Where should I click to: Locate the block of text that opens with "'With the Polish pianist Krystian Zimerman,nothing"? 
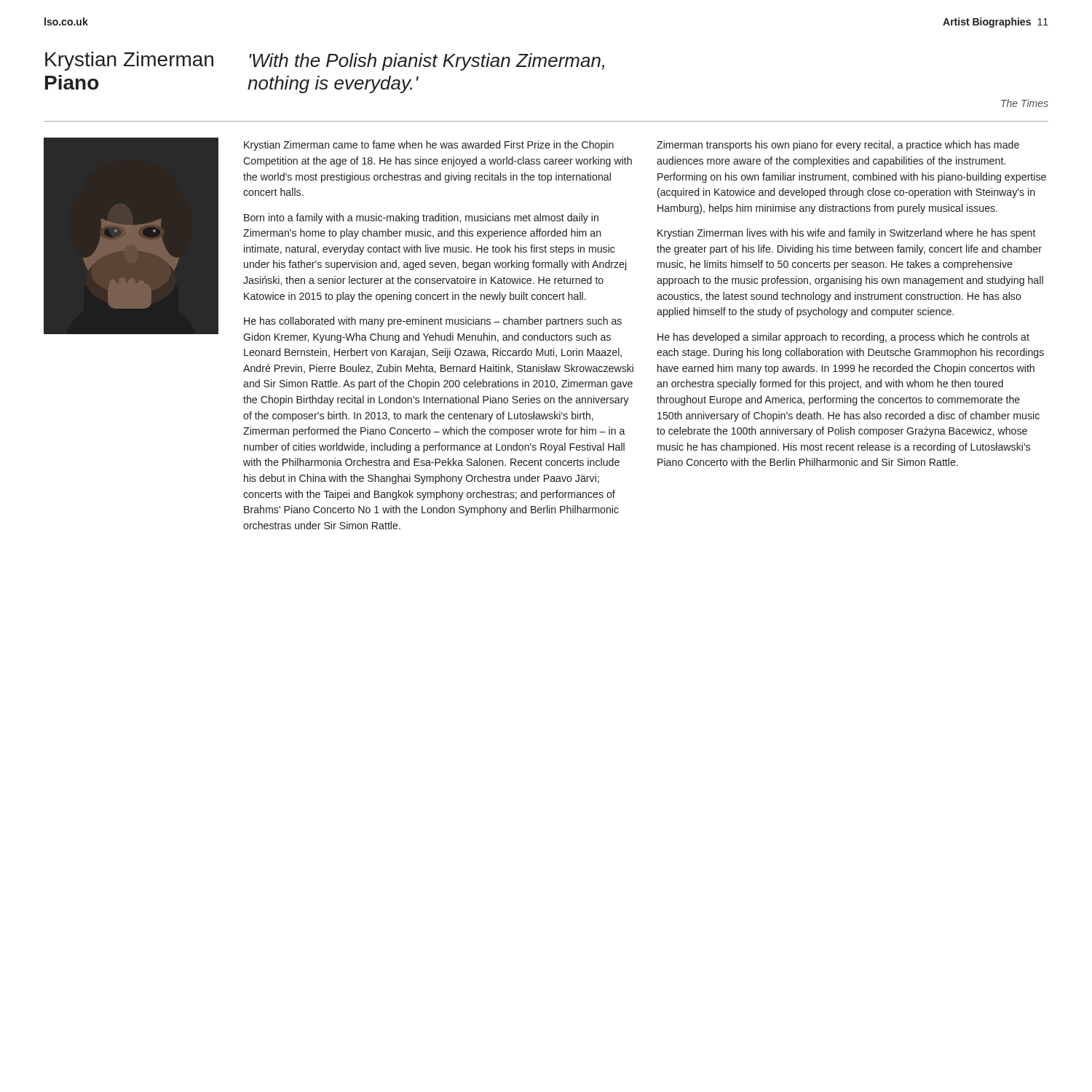pos(427,72)
